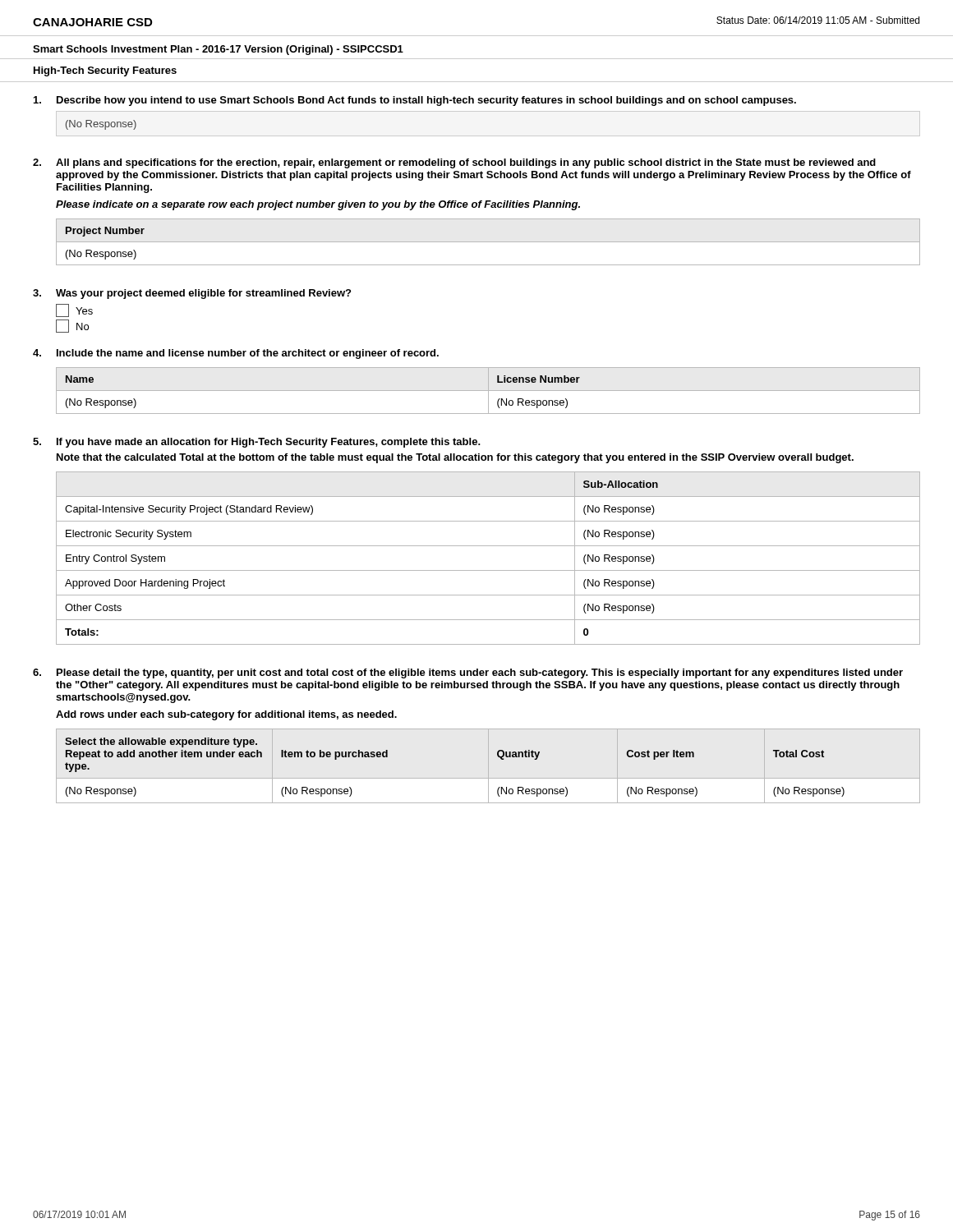Select the block starting "Smart Schools Investment Plan -"
The width and height of the screenshot is (953, 1232).
coord(218,49)
